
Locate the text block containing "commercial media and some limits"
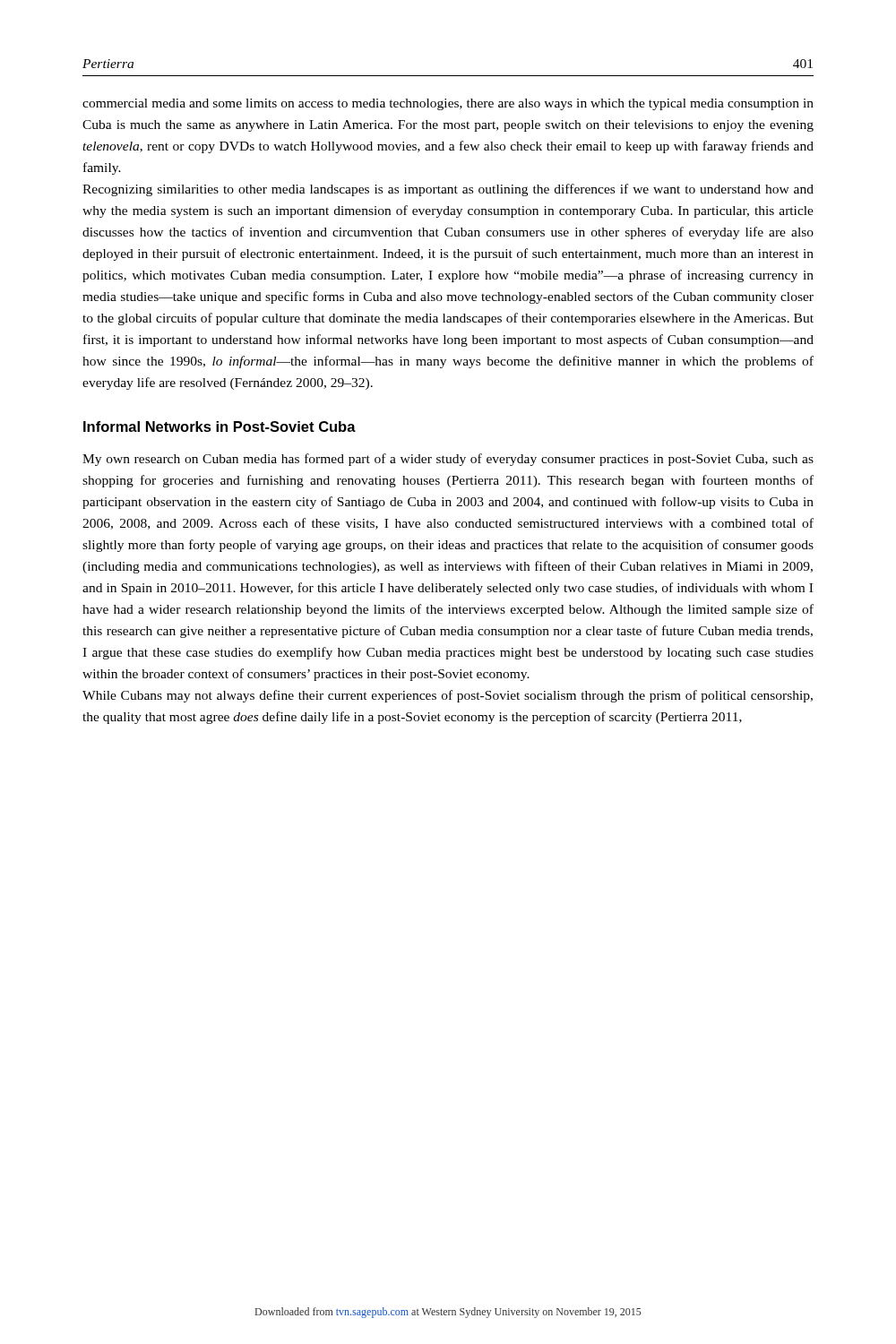(x=448, y=243)
